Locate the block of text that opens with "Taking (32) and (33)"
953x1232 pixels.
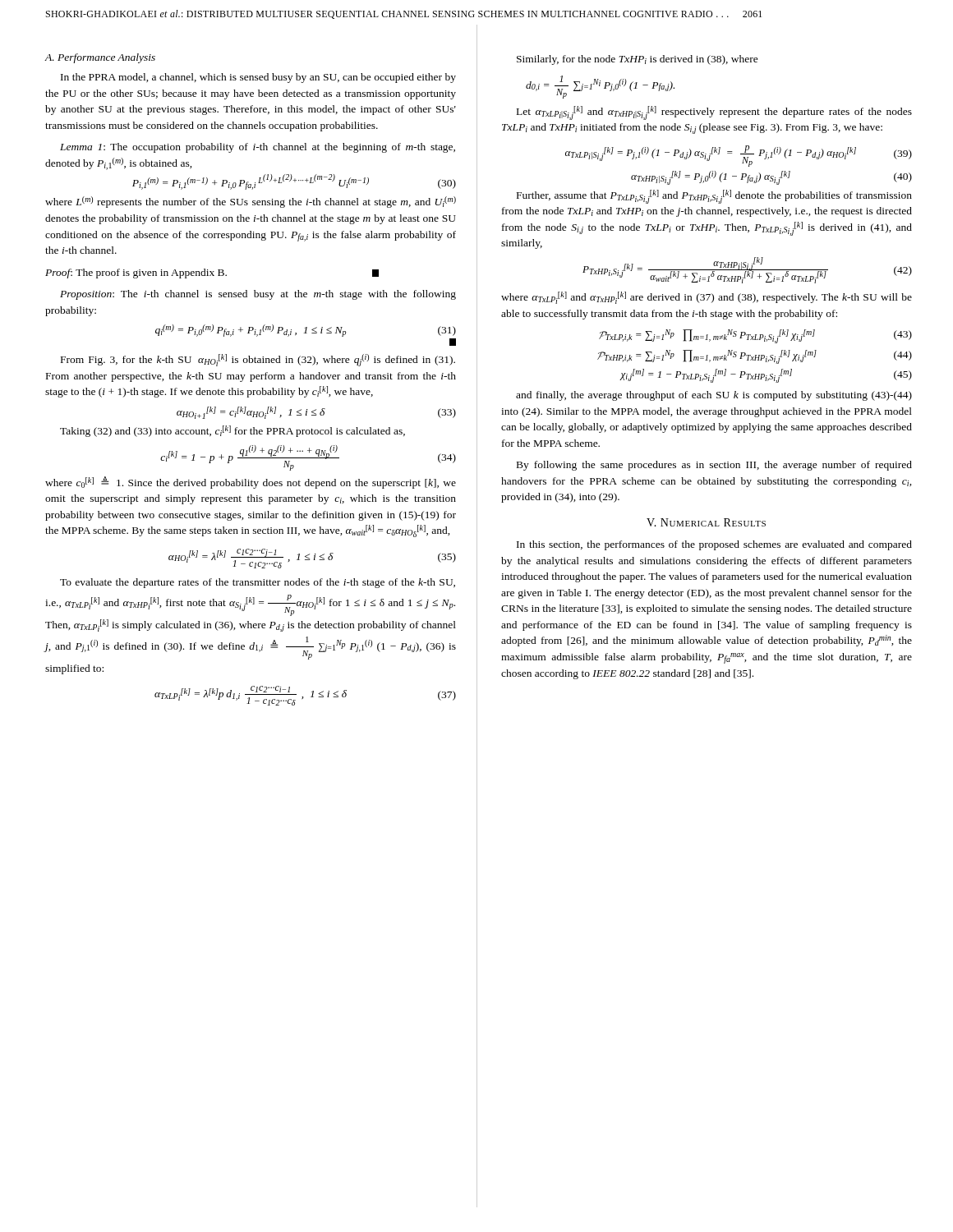[x=233, y=431]
